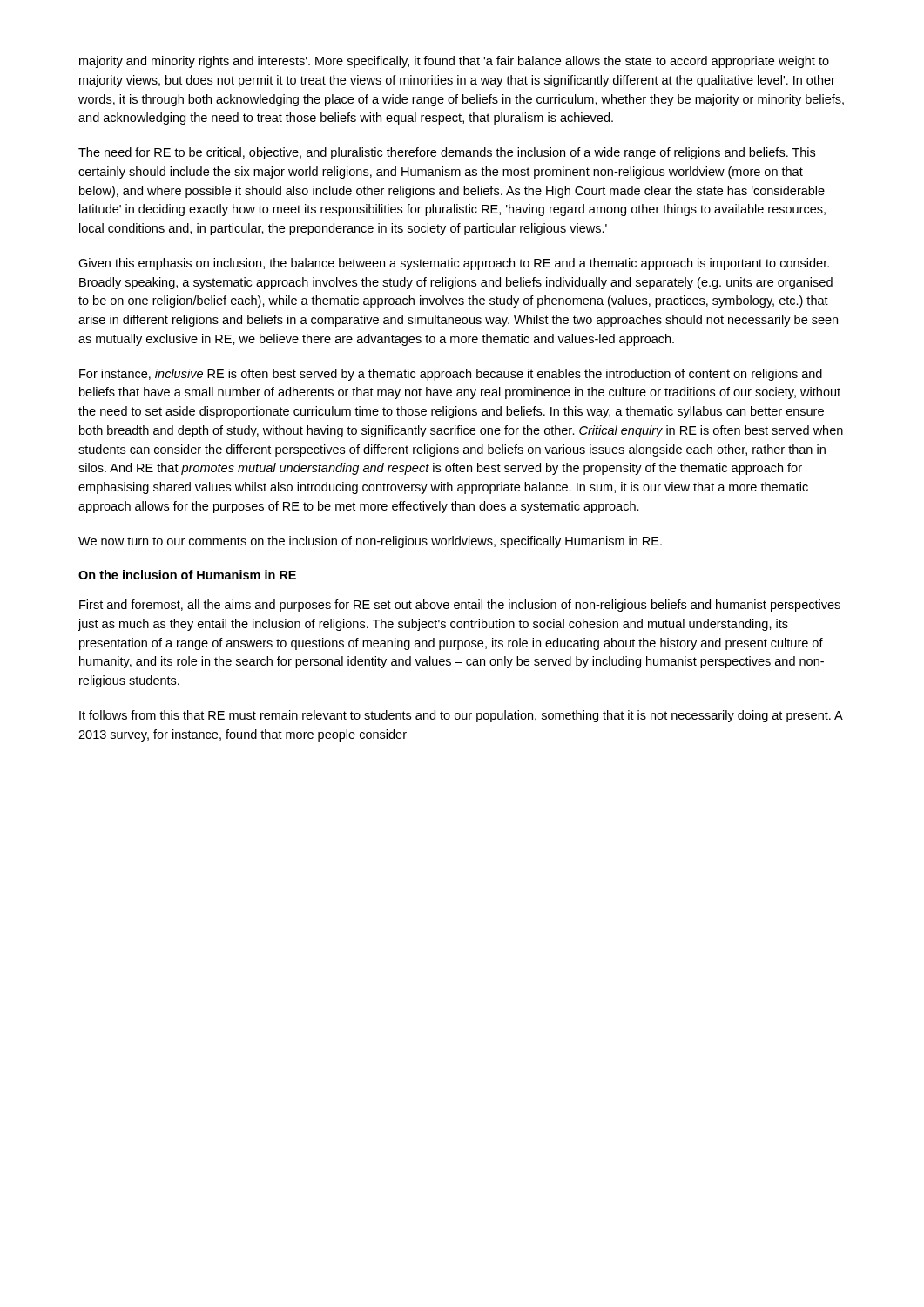Find the text block that reads "We now turn to our comments on the"
The width and height of the screenshot is (924, 1307).
coord(371,541)
